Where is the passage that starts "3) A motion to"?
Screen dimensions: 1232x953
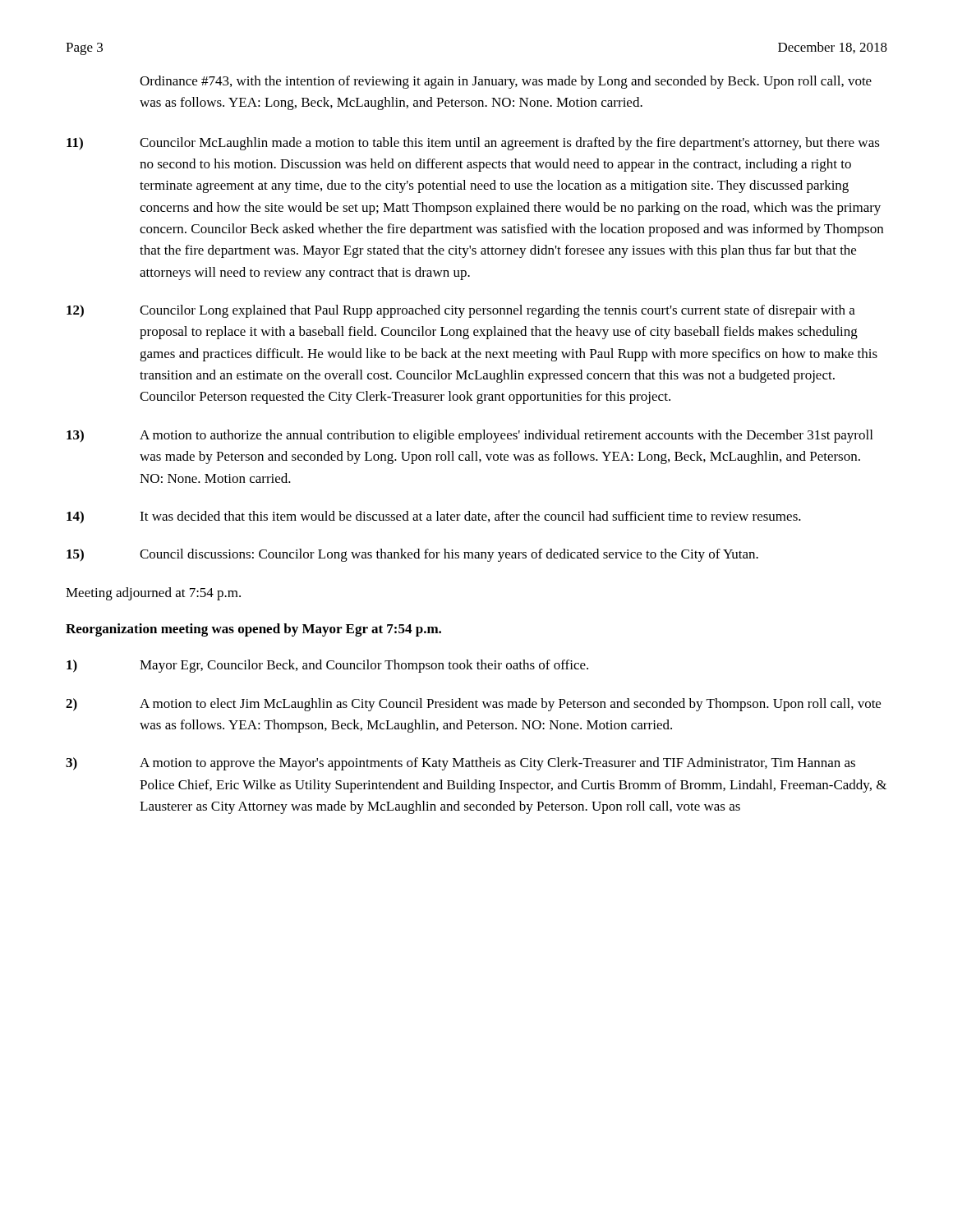pos(476,785)
